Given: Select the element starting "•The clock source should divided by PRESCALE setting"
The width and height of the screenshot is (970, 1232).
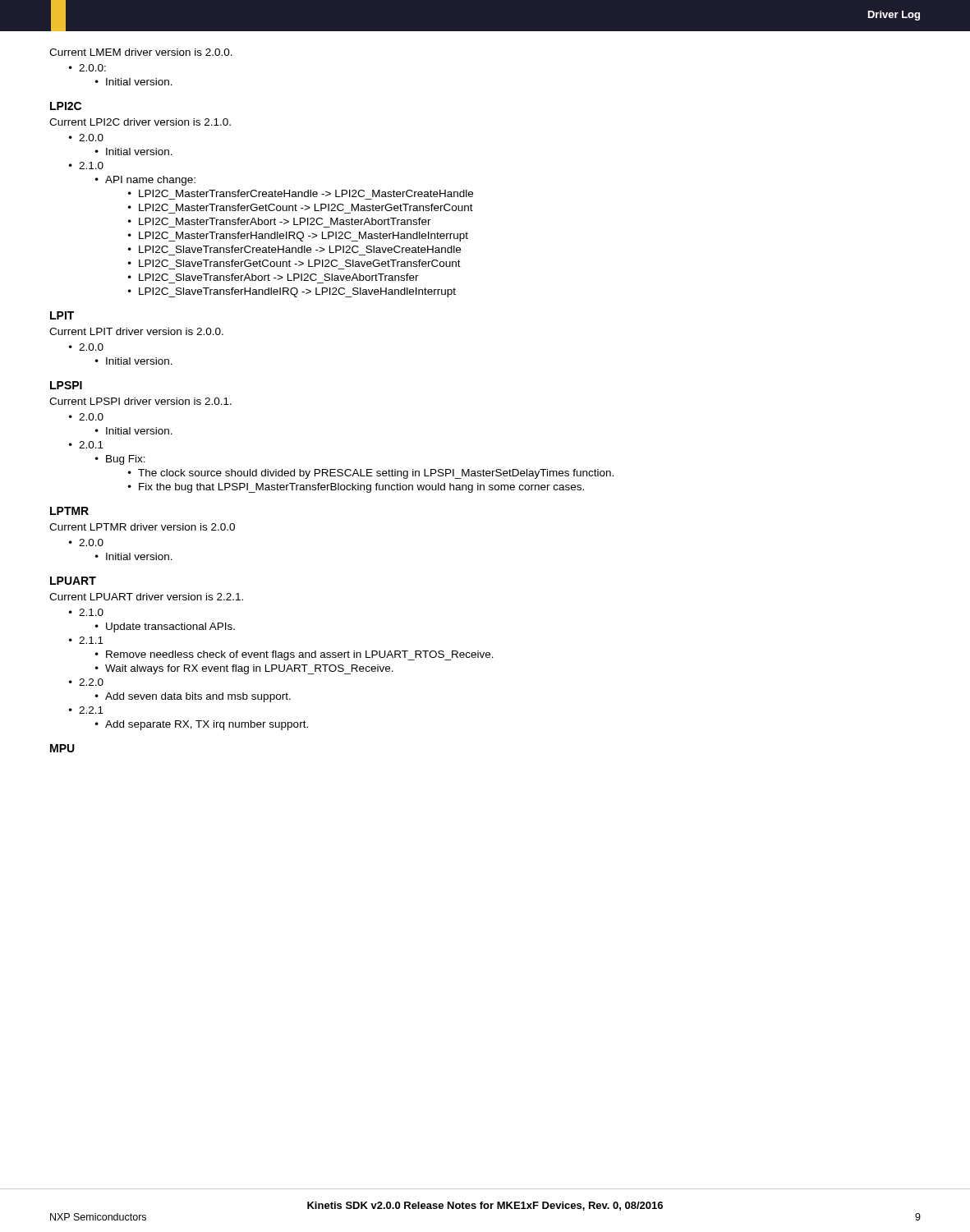Looking at the screenshot, I should tap(365, 473).
